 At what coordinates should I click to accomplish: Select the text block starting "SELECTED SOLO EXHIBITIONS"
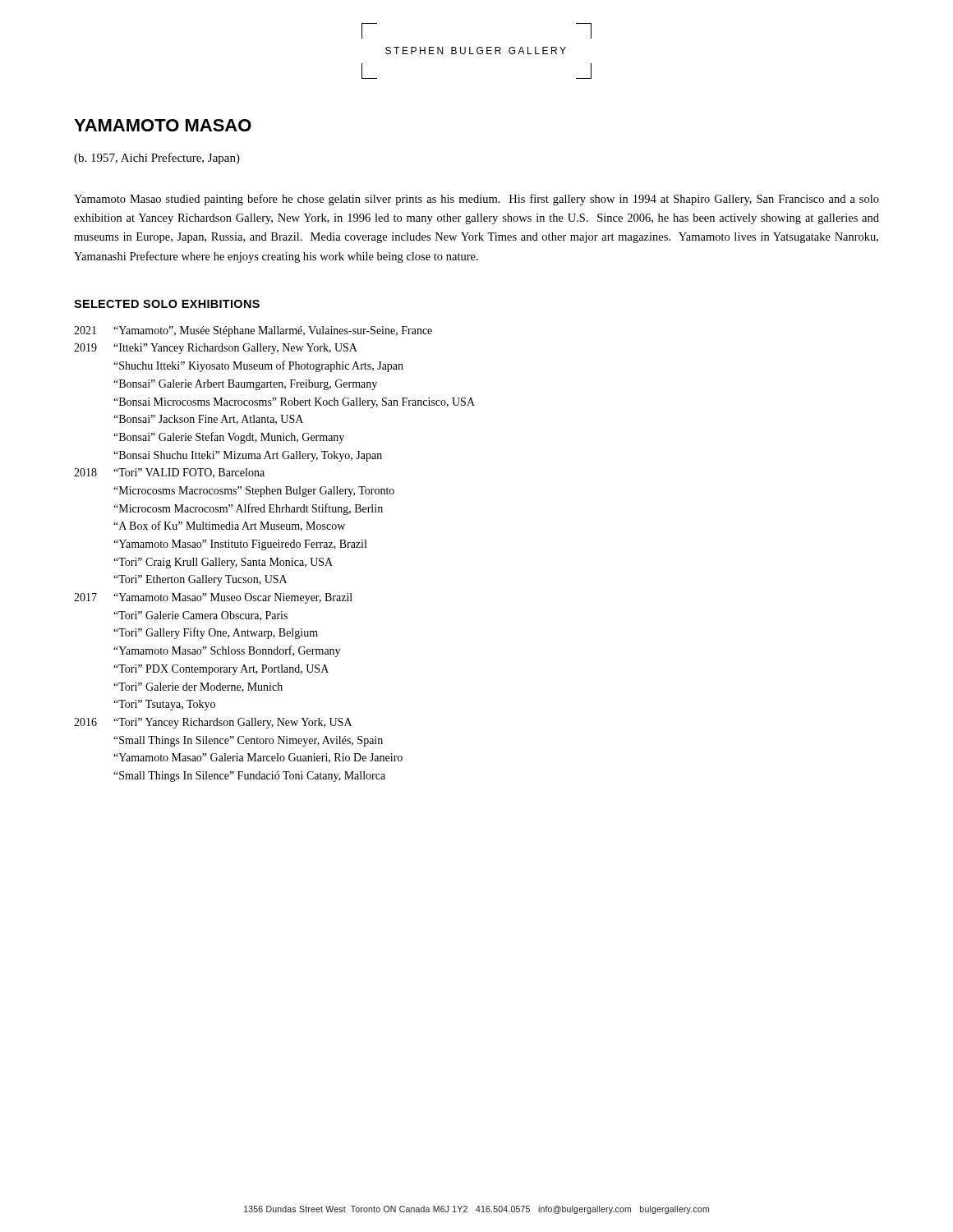167,304
